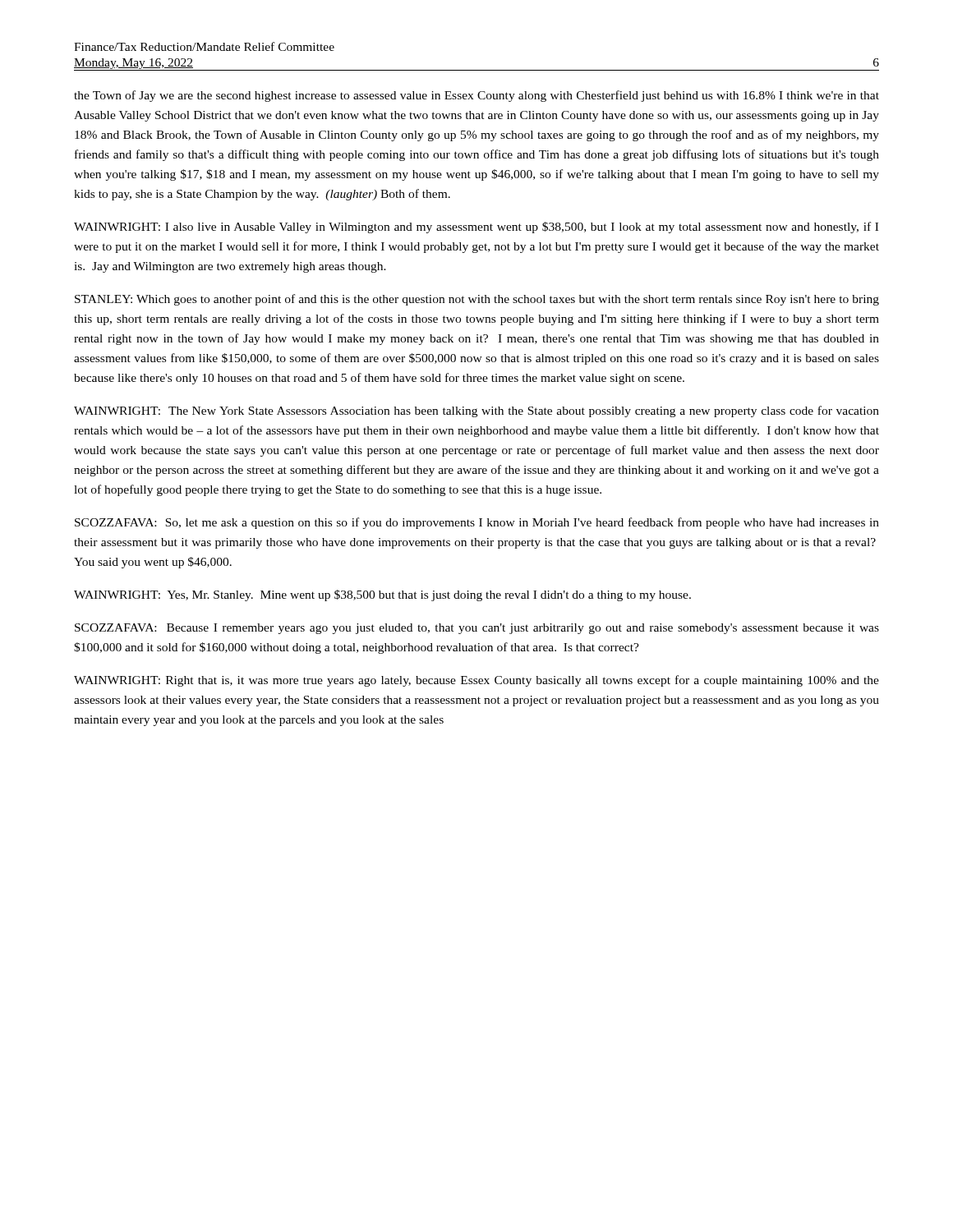Locate the block of text that opens with "SCOZZAFAVA: Because I"
953x1232 pixels.
(476, 637)
